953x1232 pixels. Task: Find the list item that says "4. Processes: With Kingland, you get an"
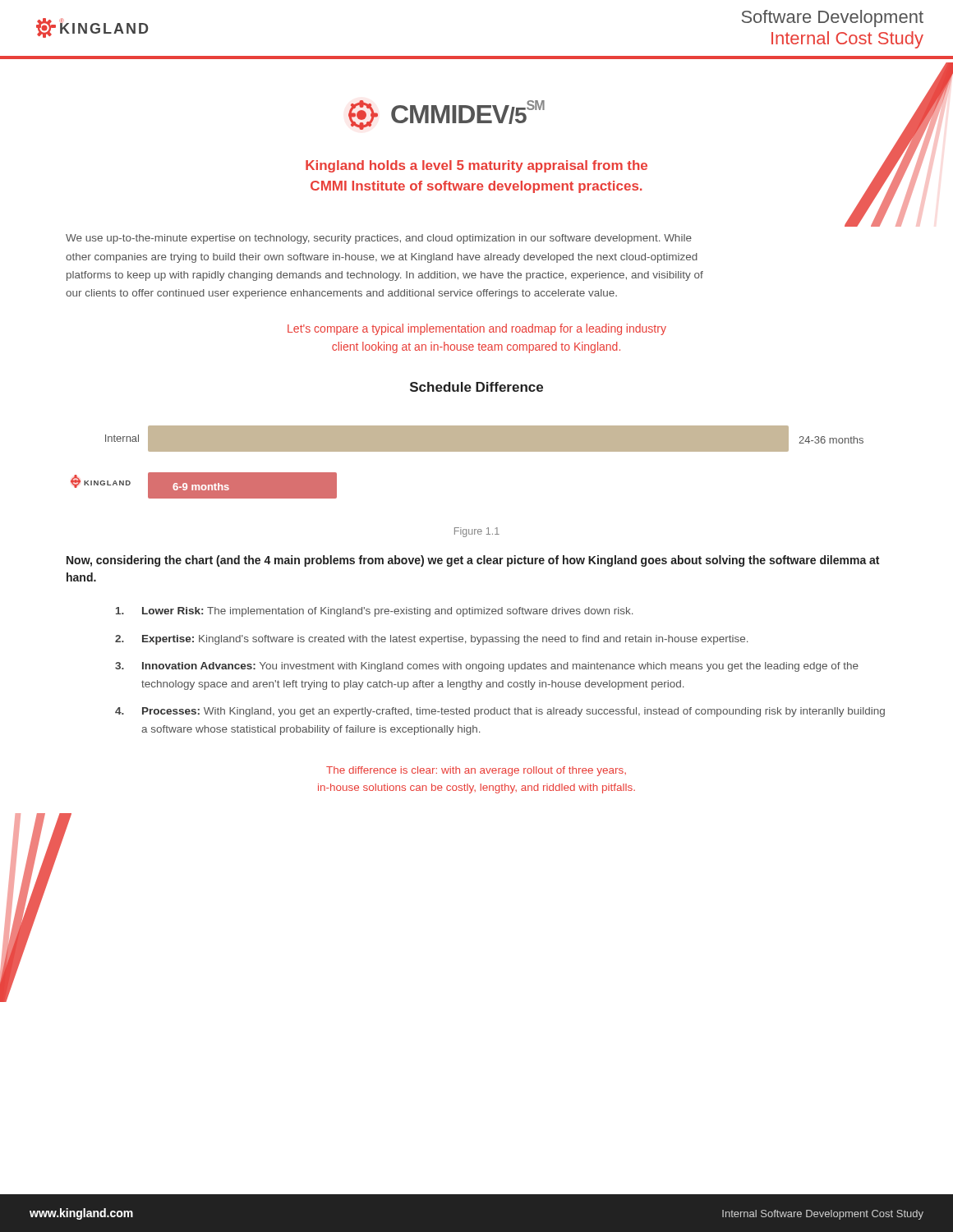point(501,720)
